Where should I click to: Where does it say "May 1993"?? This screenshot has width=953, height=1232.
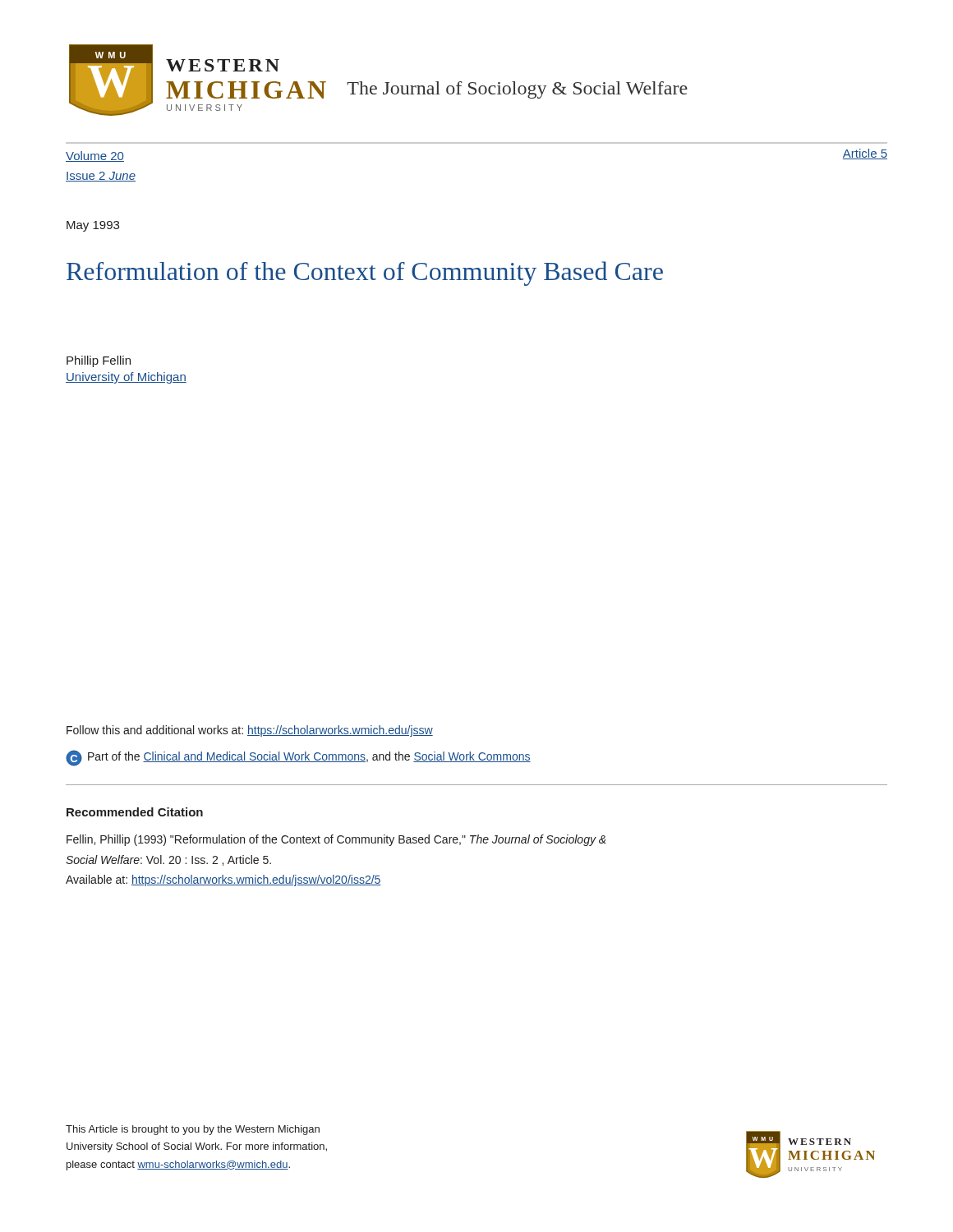[x=93, y=225]
